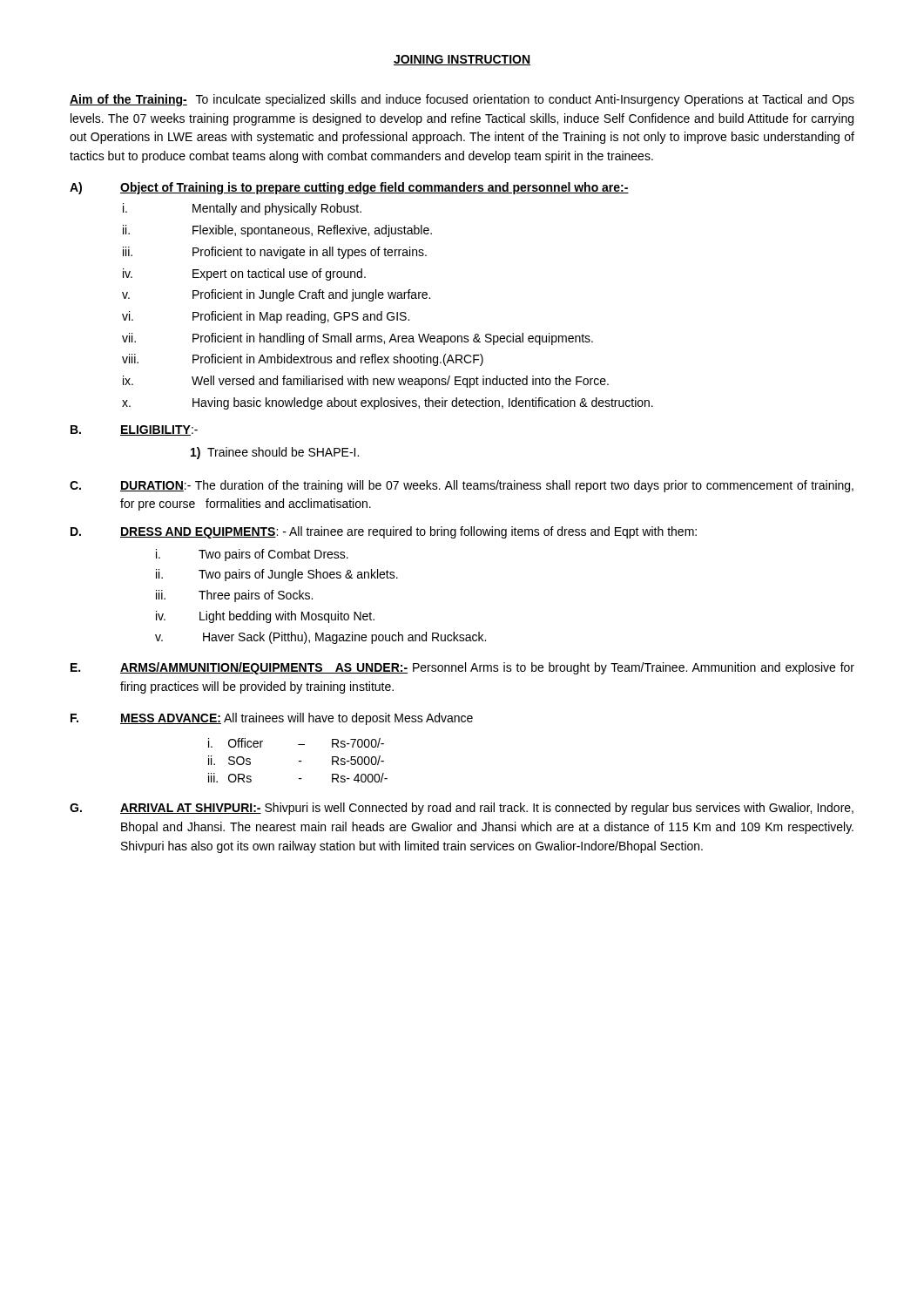
Task: Select the region starting "F. MESS ADVANCE: All trainees will"
Action: click(462, 718)
